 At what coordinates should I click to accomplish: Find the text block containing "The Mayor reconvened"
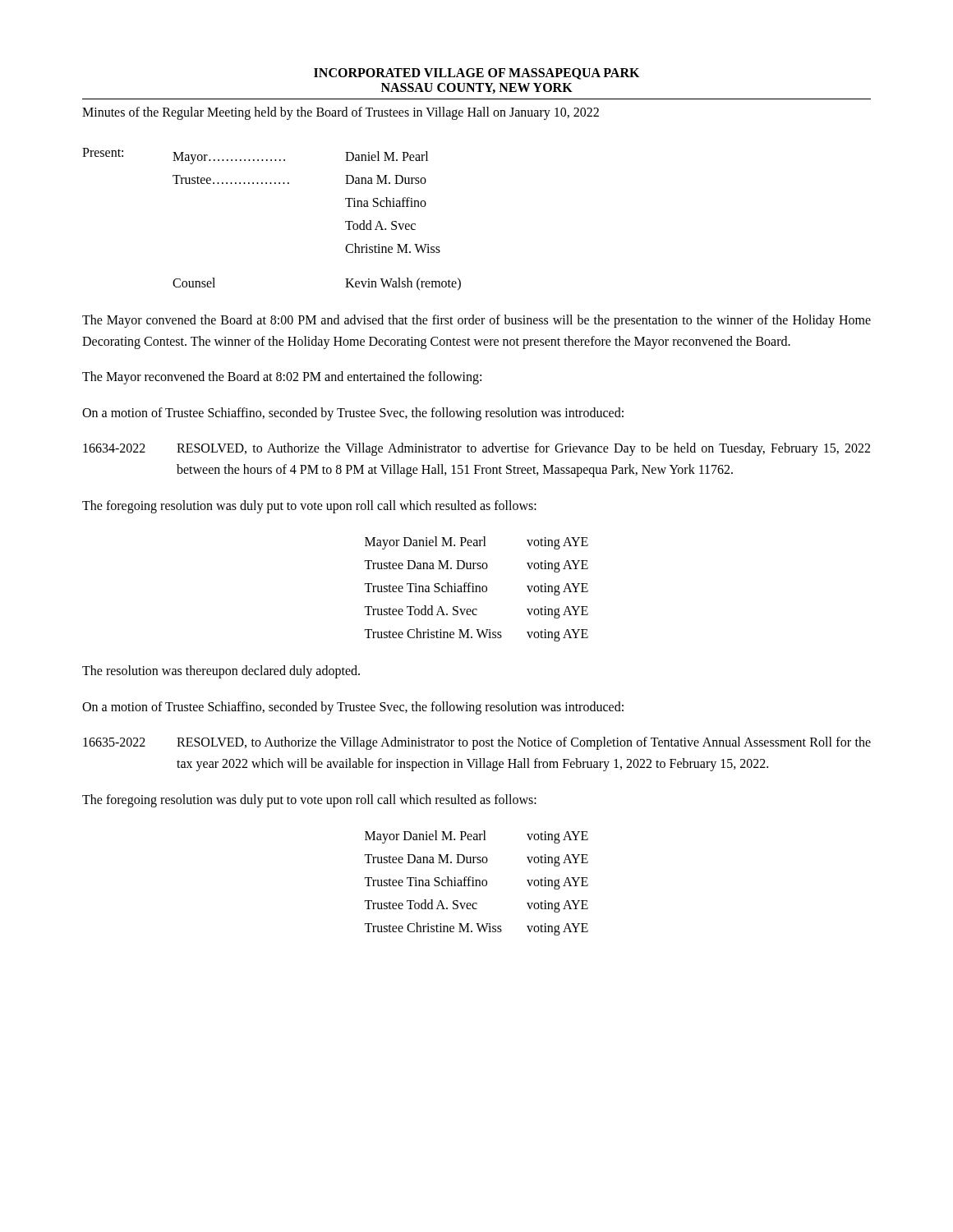point(282,377)
